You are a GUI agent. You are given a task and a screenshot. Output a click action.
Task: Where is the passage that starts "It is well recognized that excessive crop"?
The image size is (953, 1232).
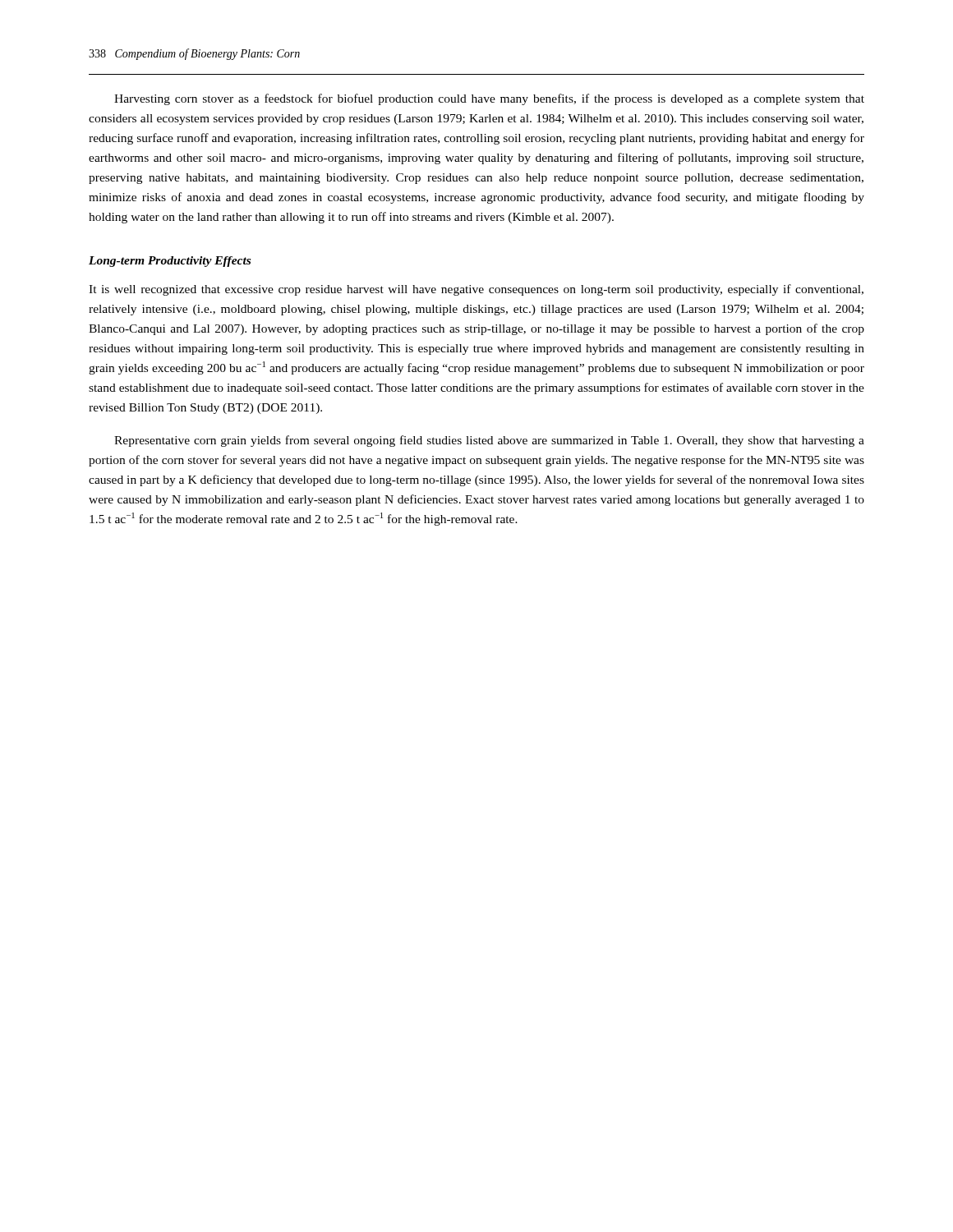pyautogui.click(x=476, y=348)
